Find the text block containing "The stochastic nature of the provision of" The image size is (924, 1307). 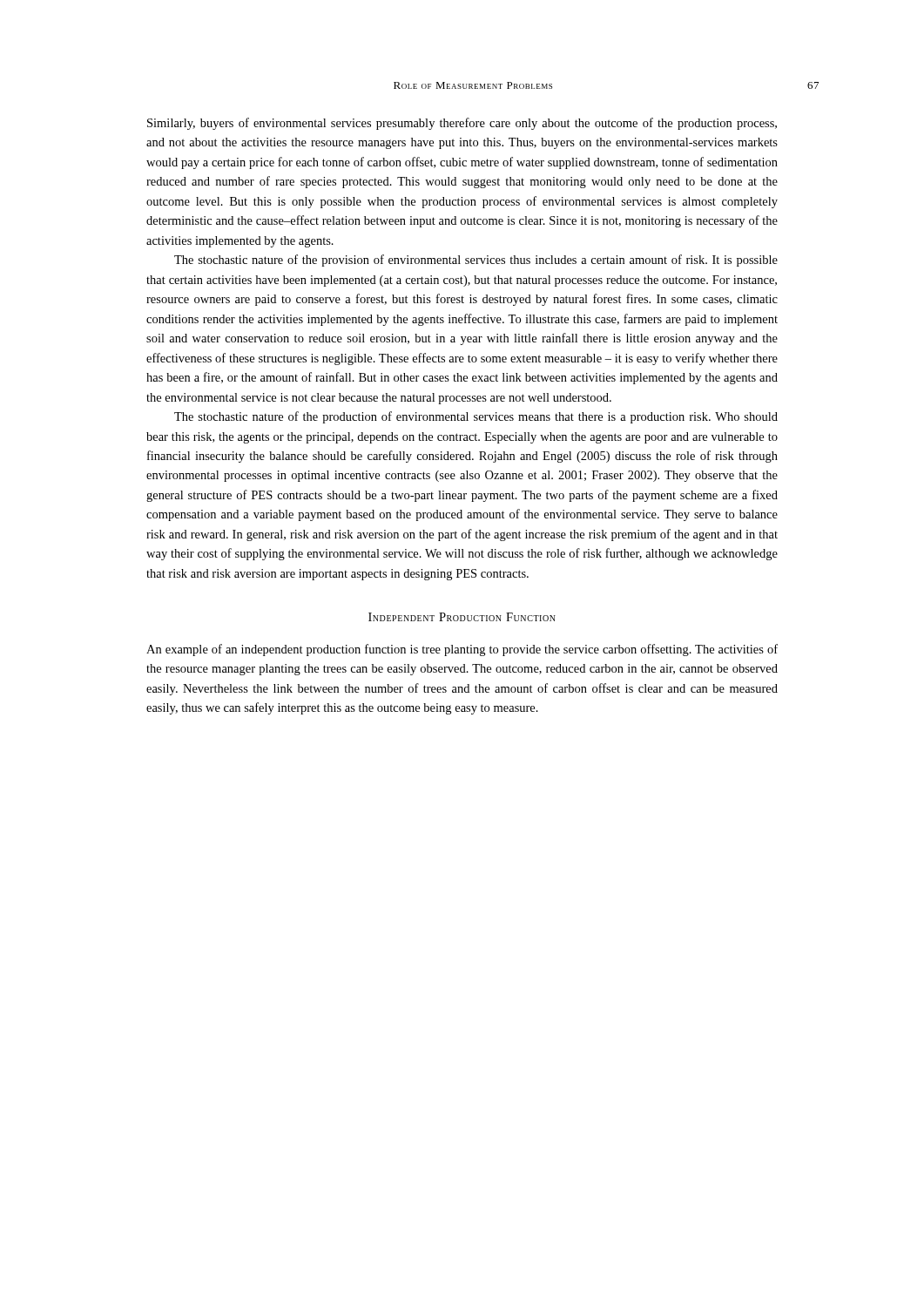[x=462, y=329]
